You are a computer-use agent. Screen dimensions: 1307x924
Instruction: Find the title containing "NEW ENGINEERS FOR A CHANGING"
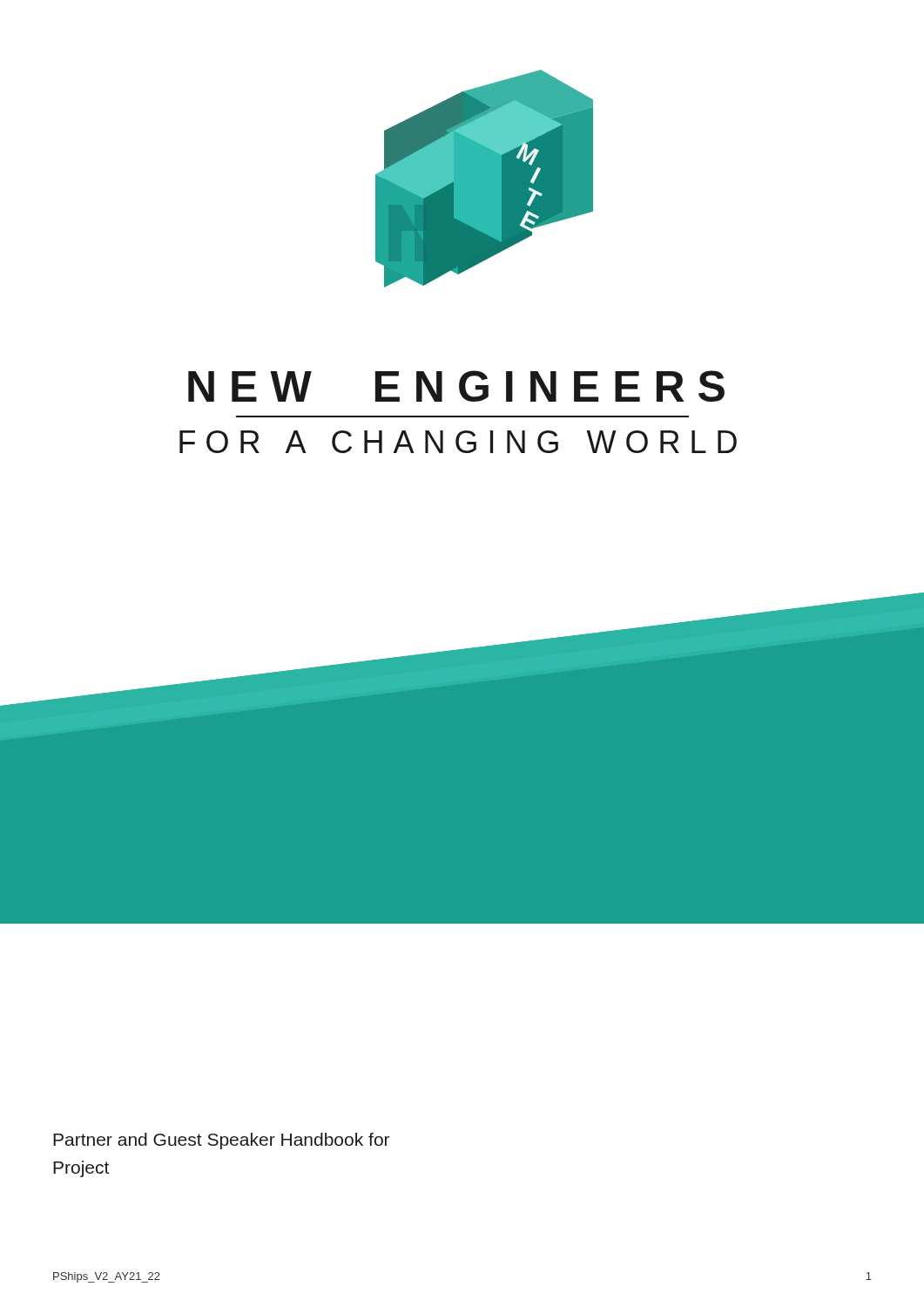coord(462,411)
